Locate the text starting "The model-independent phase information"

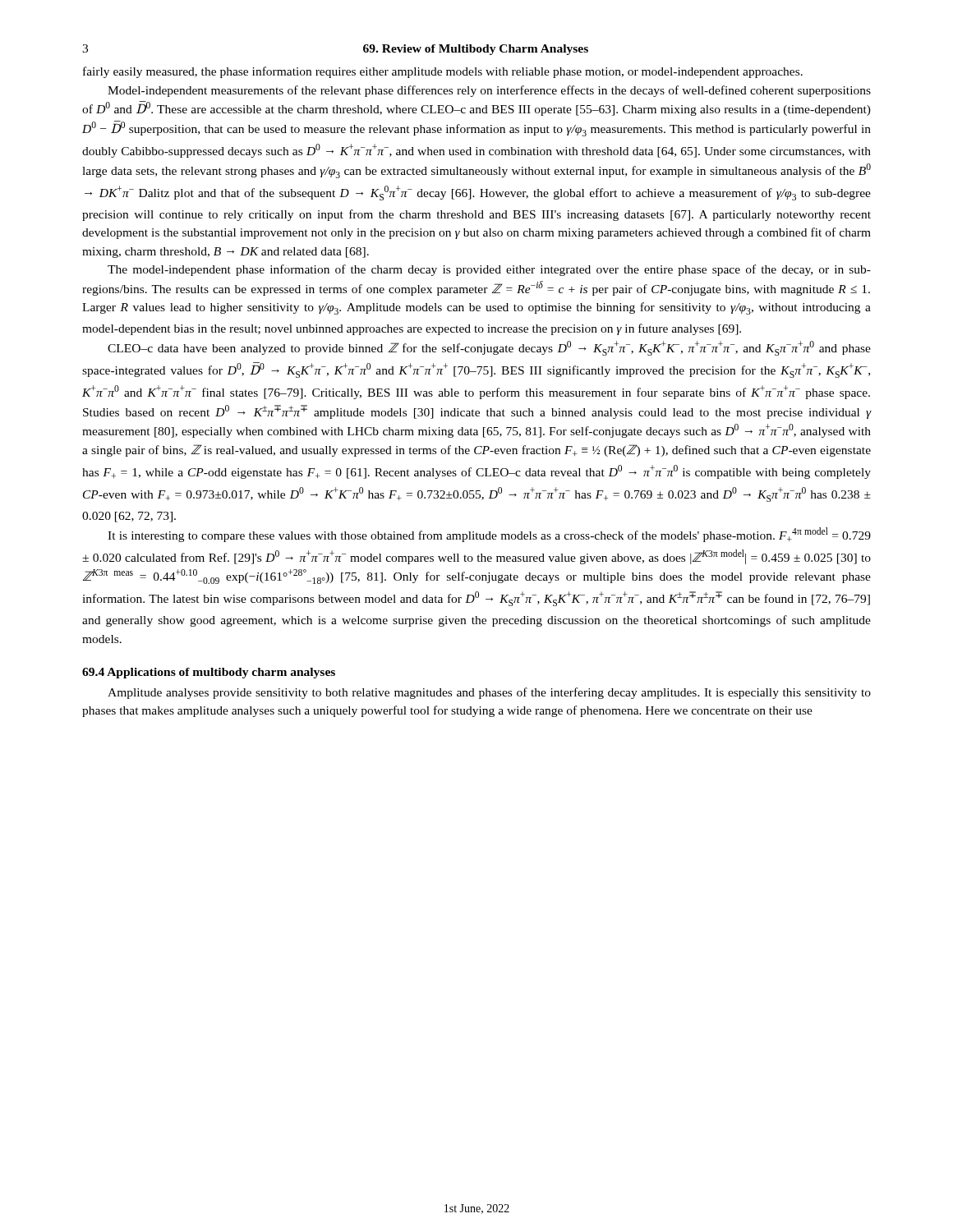[476, 299]
